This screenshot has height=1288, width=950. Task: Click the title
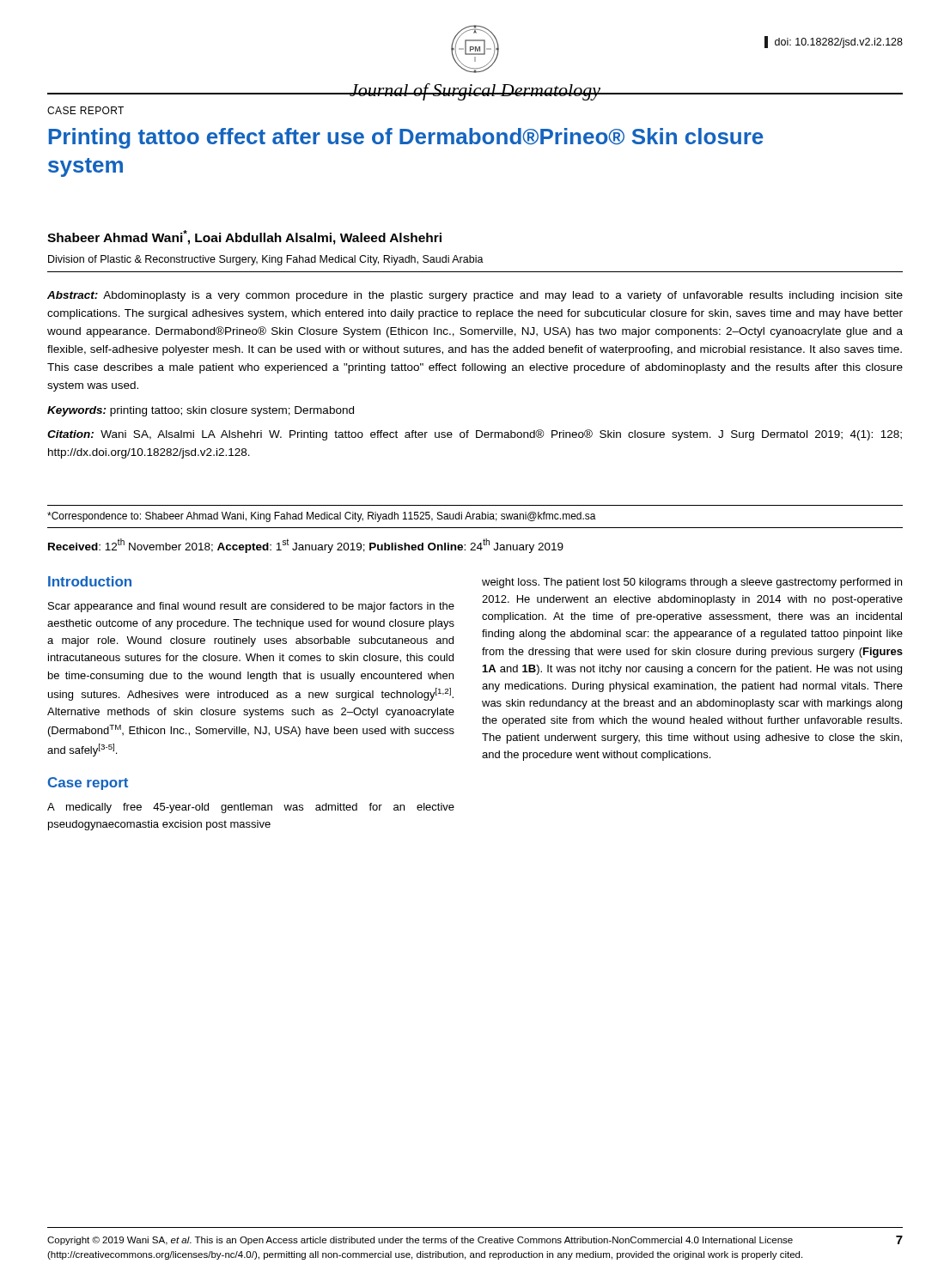[406, 151]
